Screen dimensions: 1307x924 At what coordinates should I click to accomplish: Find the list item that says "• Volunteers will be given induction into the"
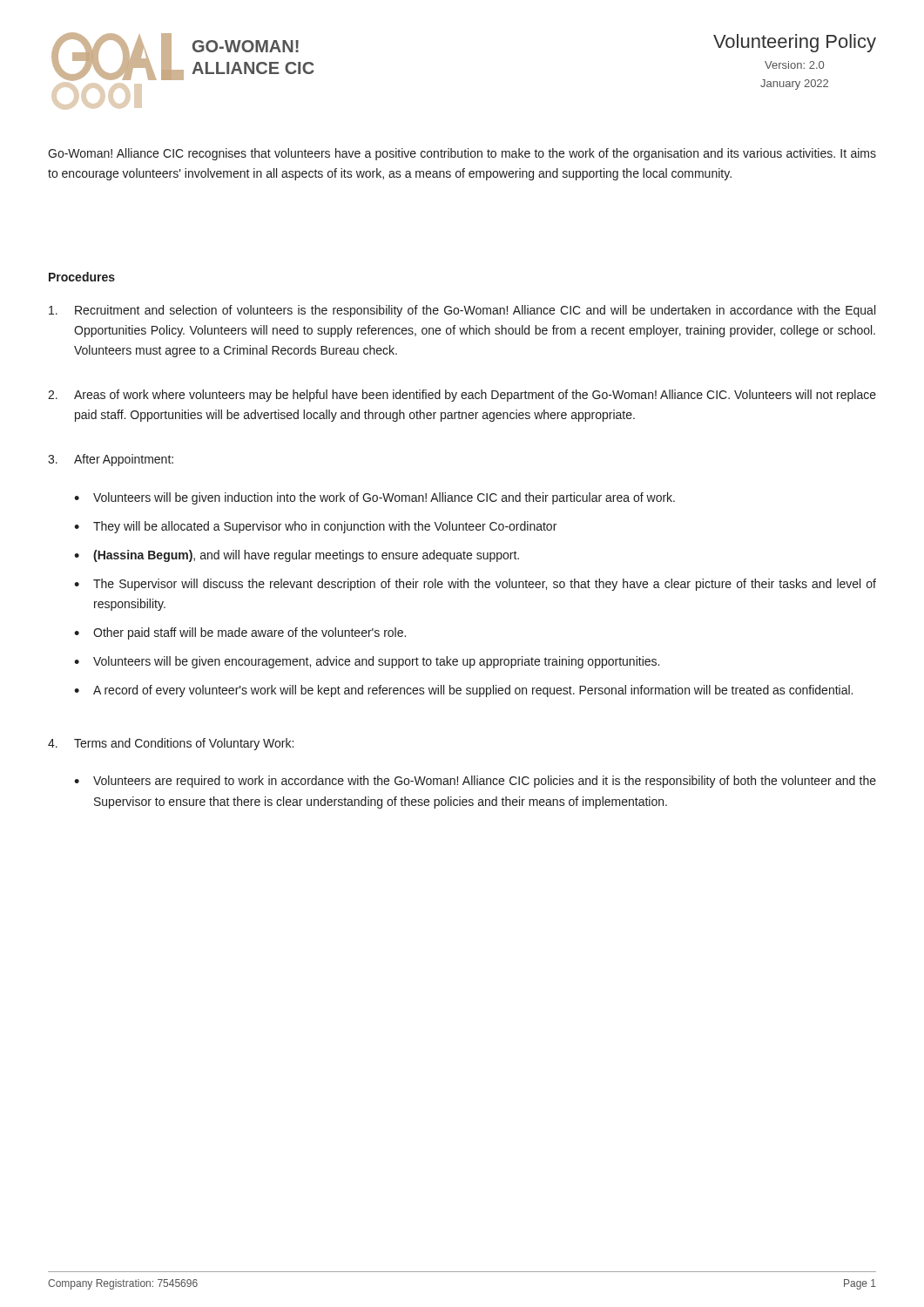(x=475, y=498)
